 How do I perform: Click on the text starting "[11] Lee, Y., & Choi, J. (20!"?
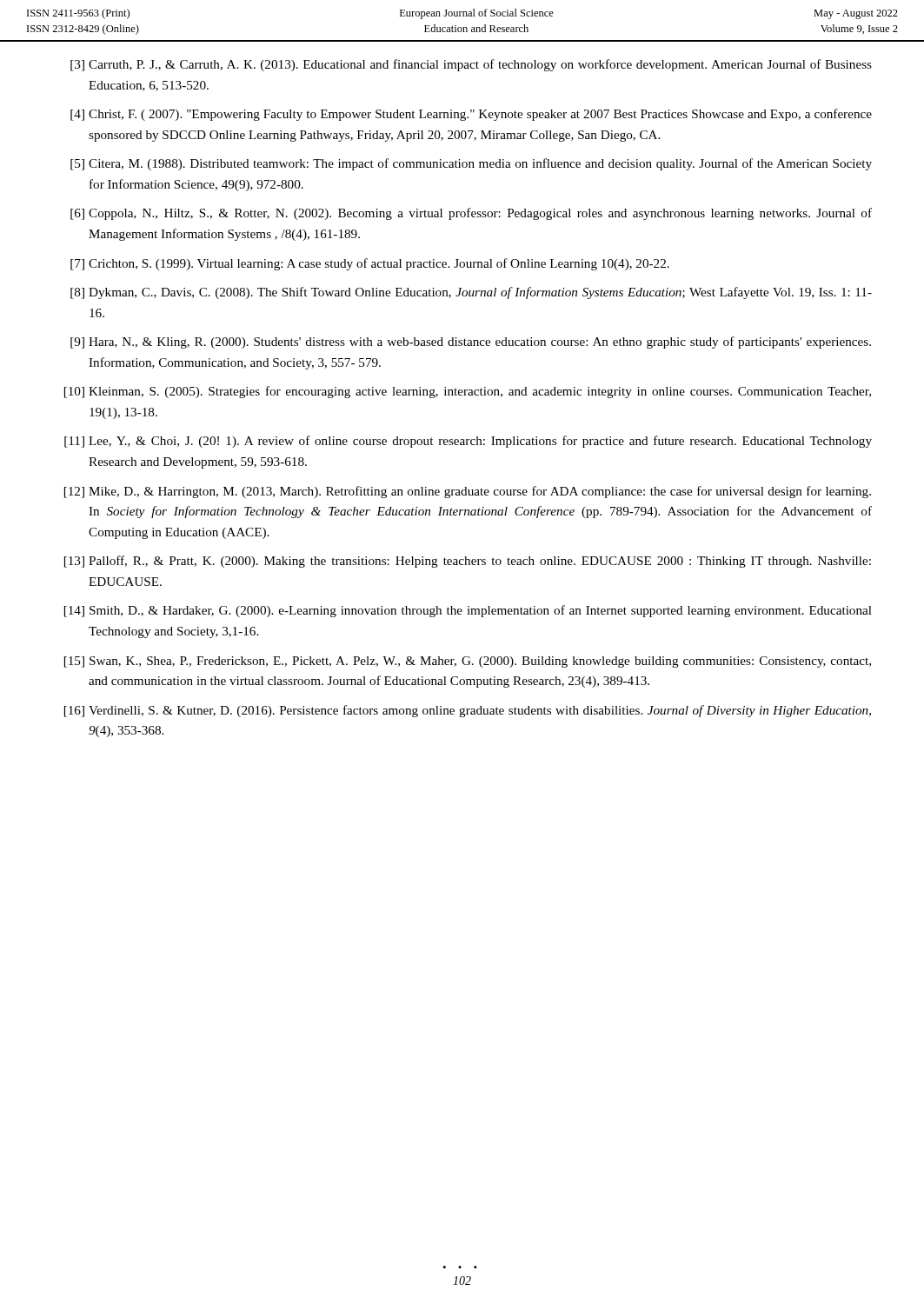(462, 451)
